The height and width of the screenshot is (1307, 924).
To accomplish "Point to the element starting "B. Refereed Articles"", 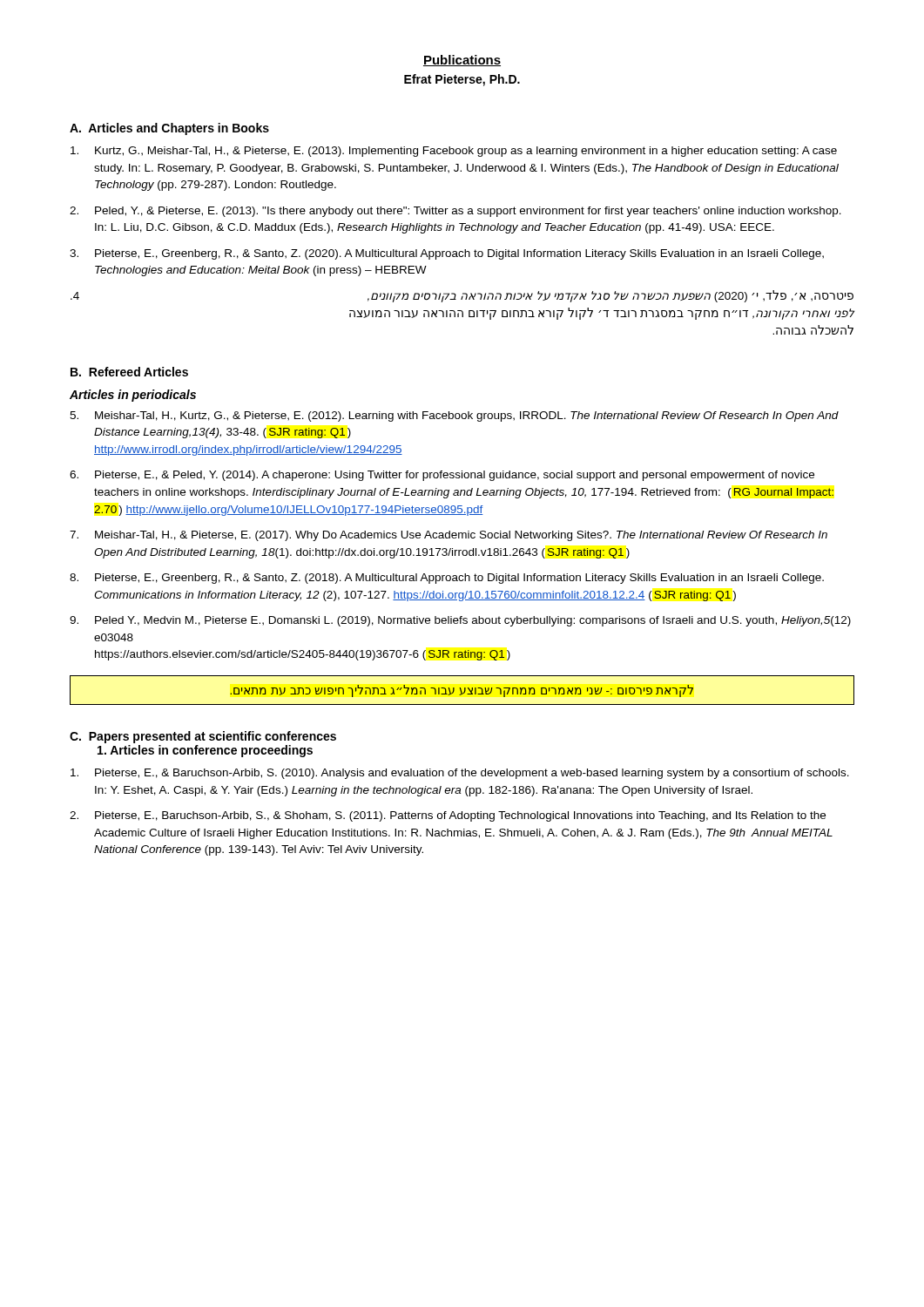I will 129,372.
